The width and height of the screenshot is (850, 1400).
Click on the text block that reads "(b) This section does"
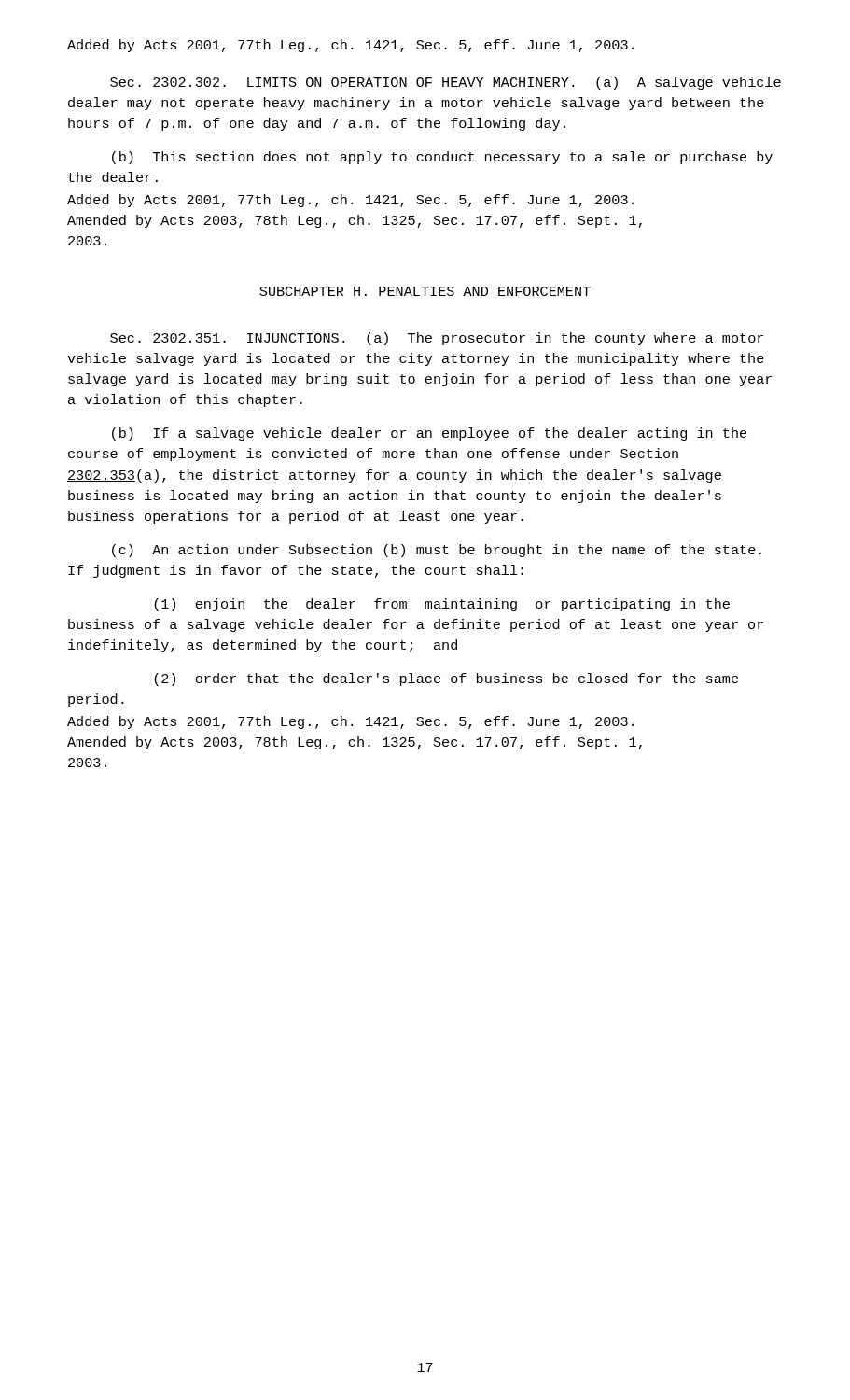425,168
